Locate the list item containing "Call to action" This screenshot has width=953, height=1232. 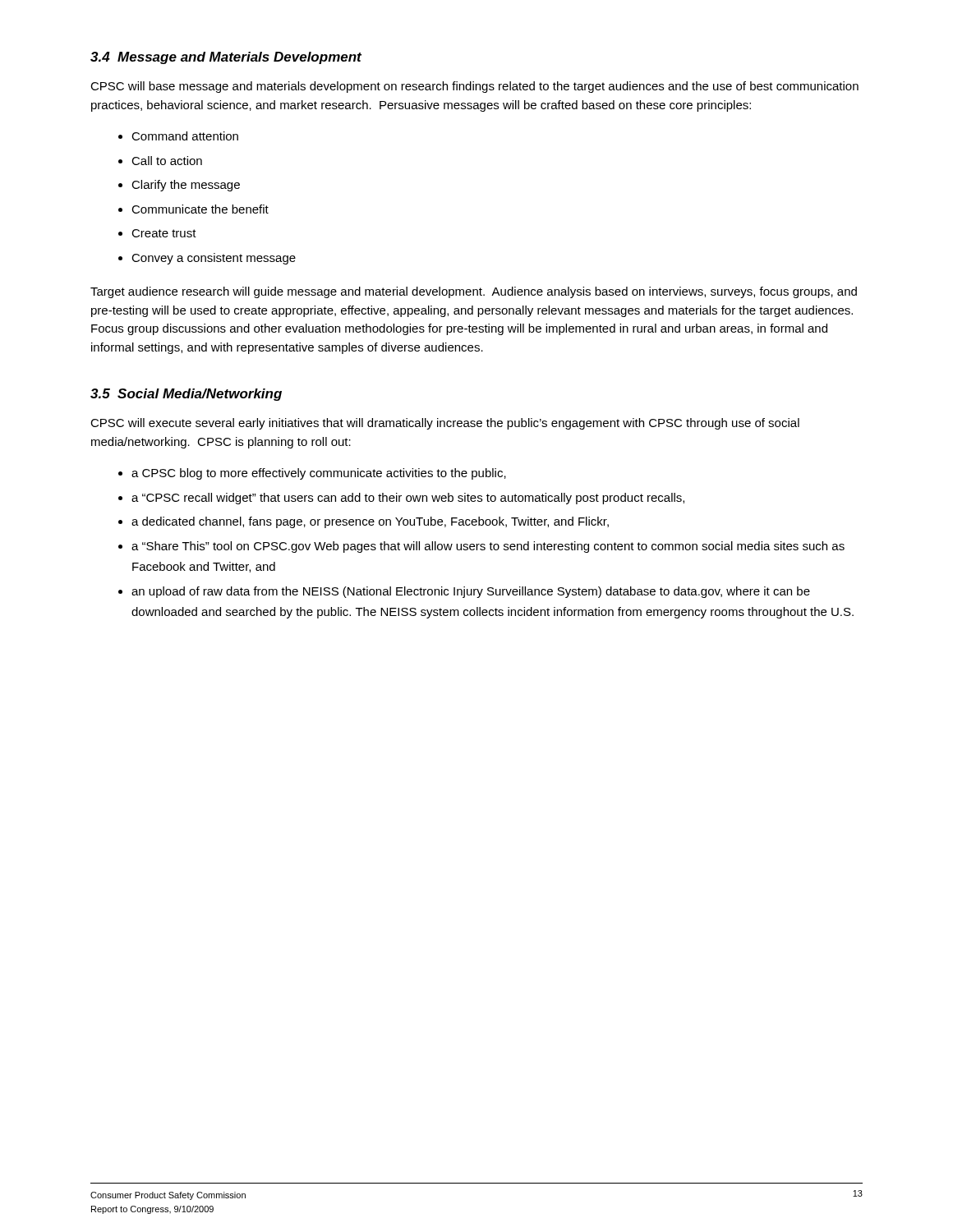coord(167,160)
